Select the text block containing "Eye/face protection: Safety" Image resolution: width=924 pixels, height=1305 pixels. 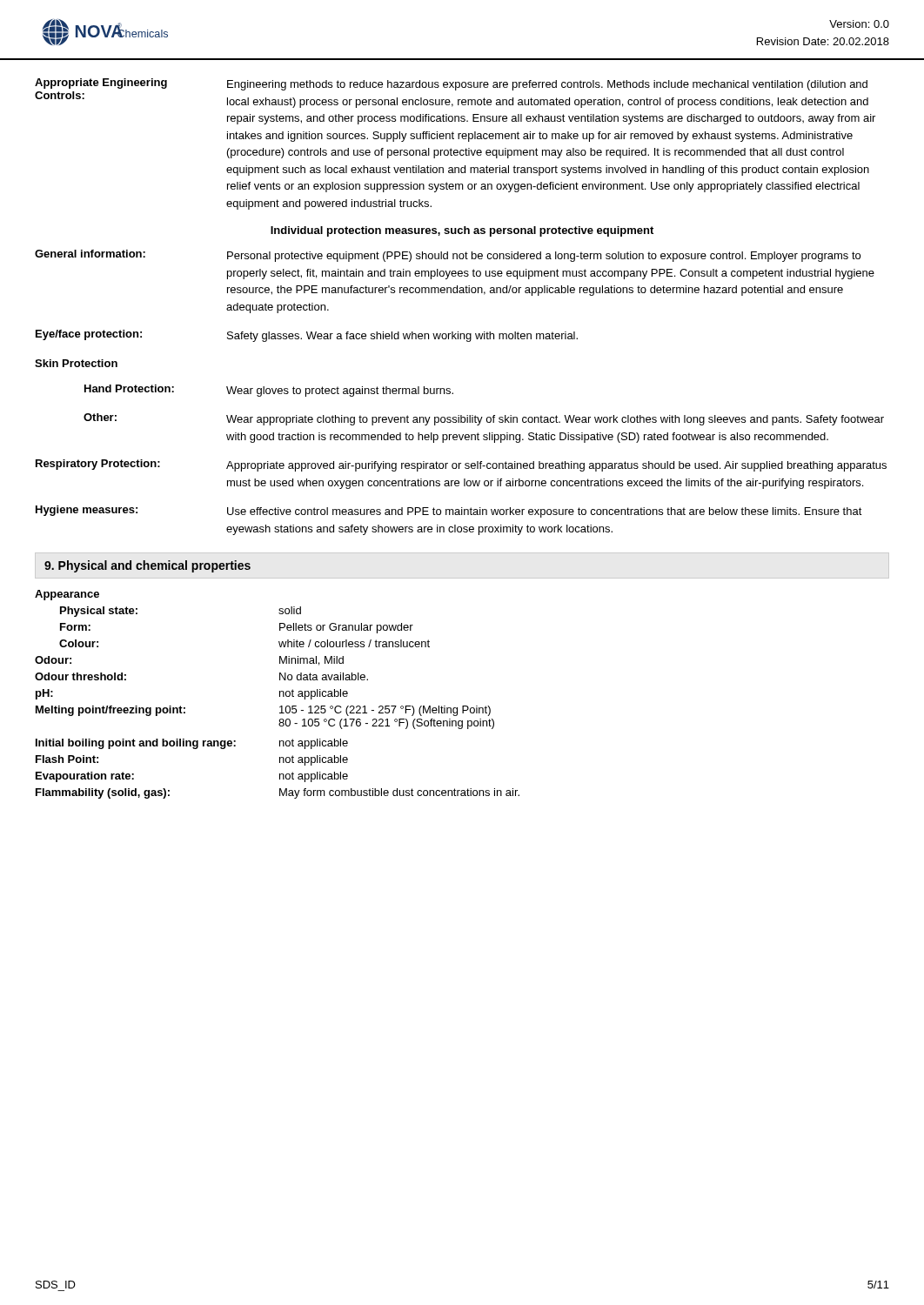(462, 336)
